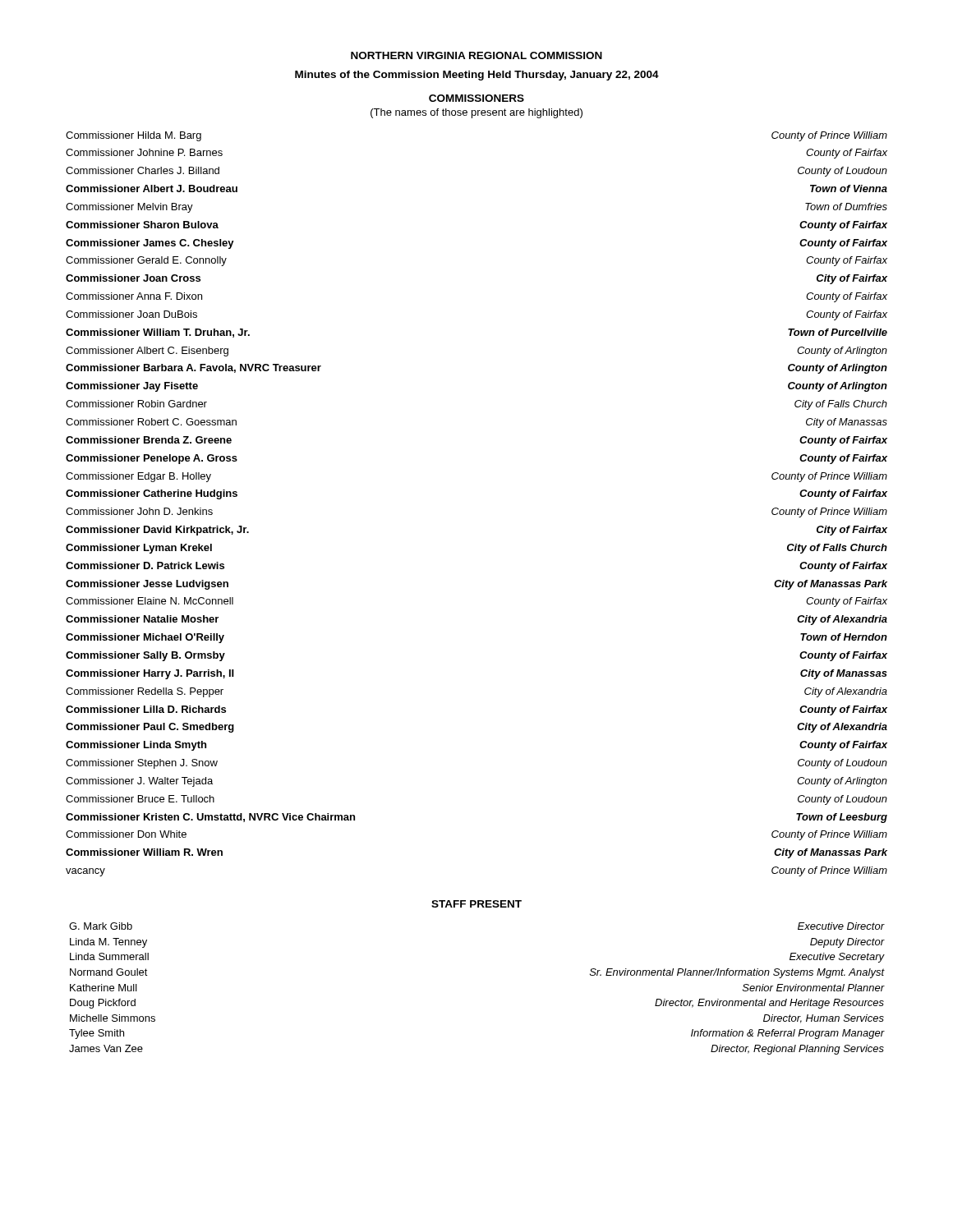Locate the list item containing "Commissioner Stephen J. Snow"
Screen dimensions: 1232x953
[142, 763]
